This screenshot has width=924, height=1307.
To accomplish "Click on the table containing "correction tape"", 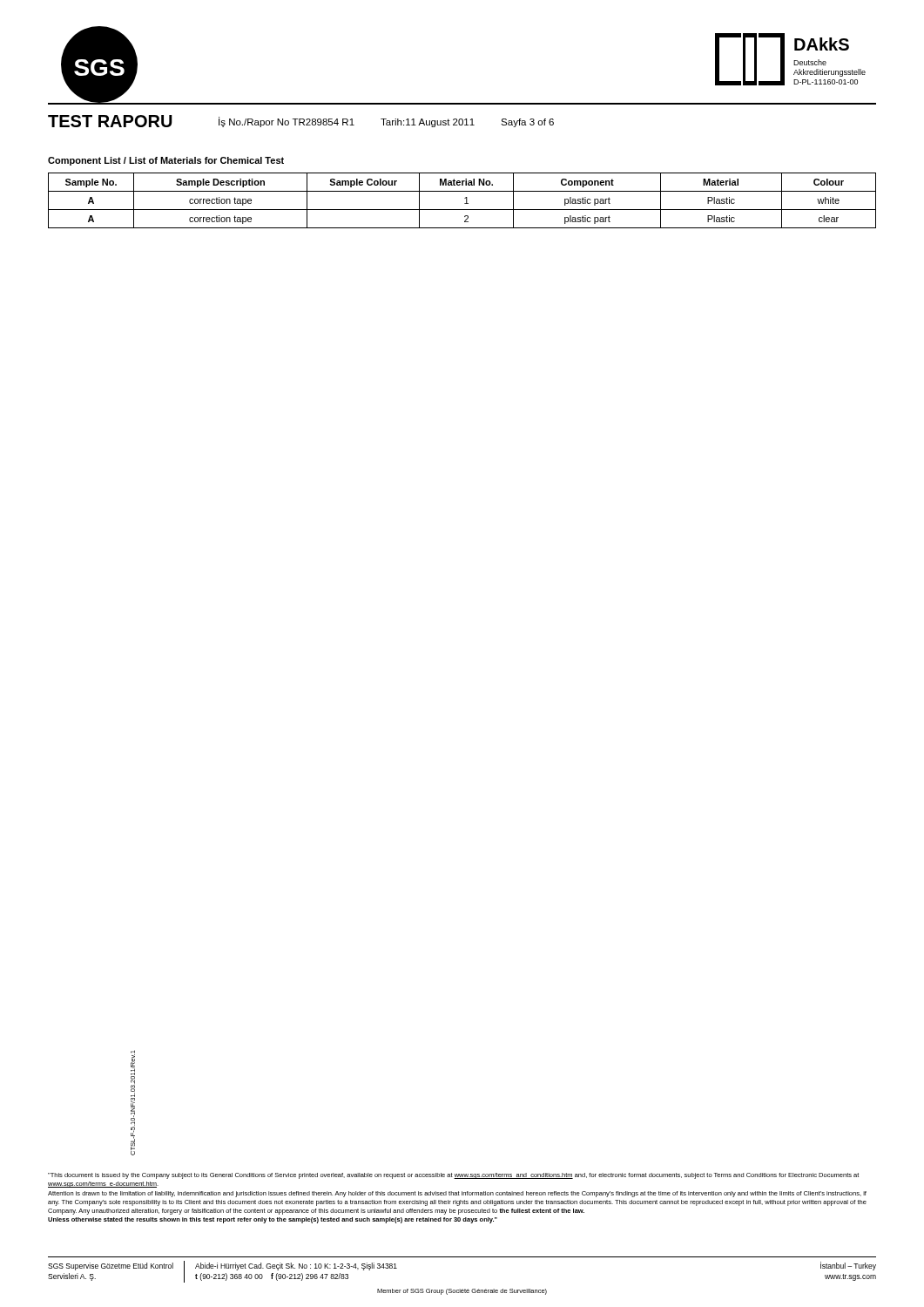I will click(x=462, y=200).
